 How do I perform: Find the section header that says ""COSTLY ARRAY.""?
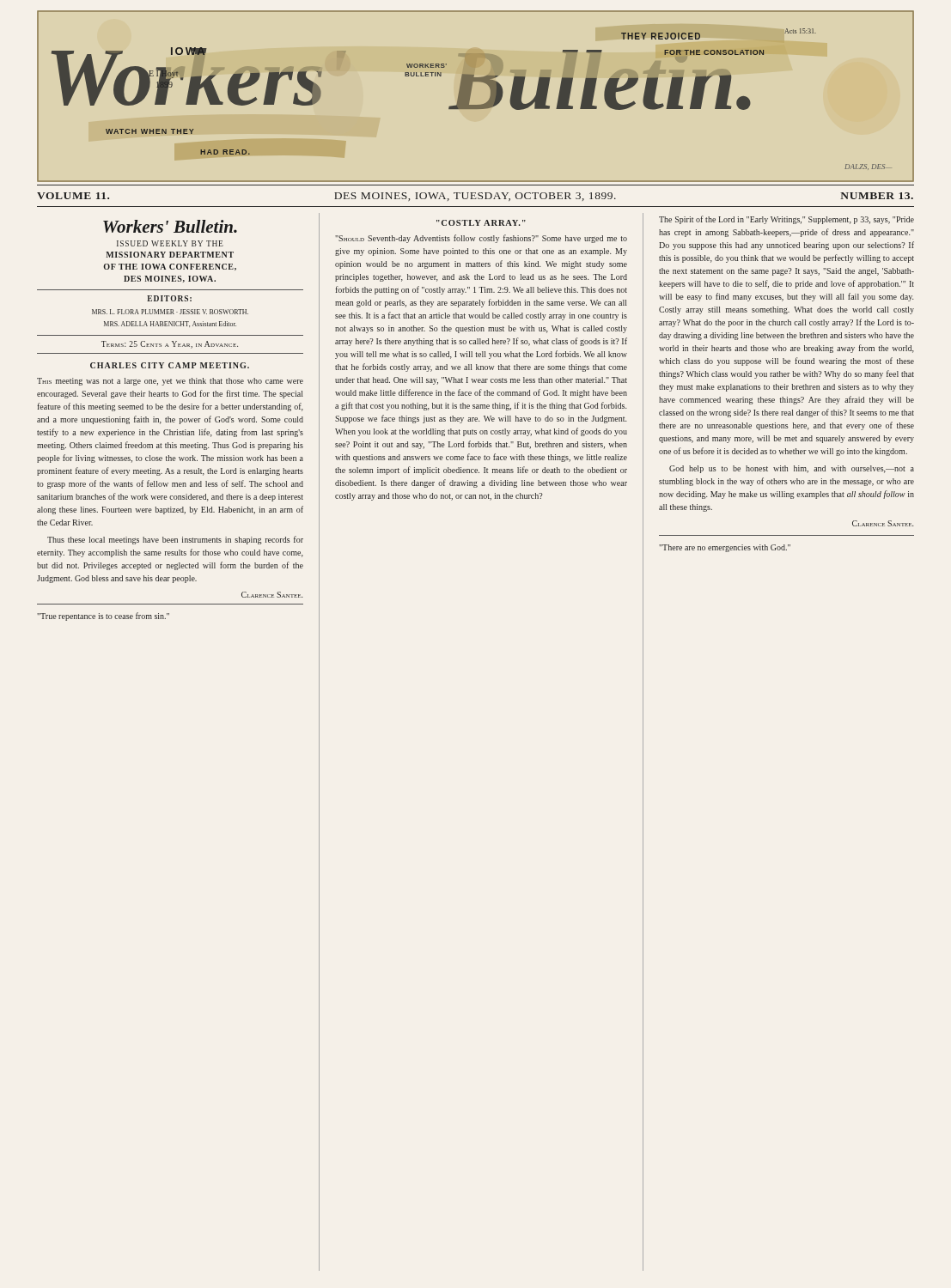point(481,223)
